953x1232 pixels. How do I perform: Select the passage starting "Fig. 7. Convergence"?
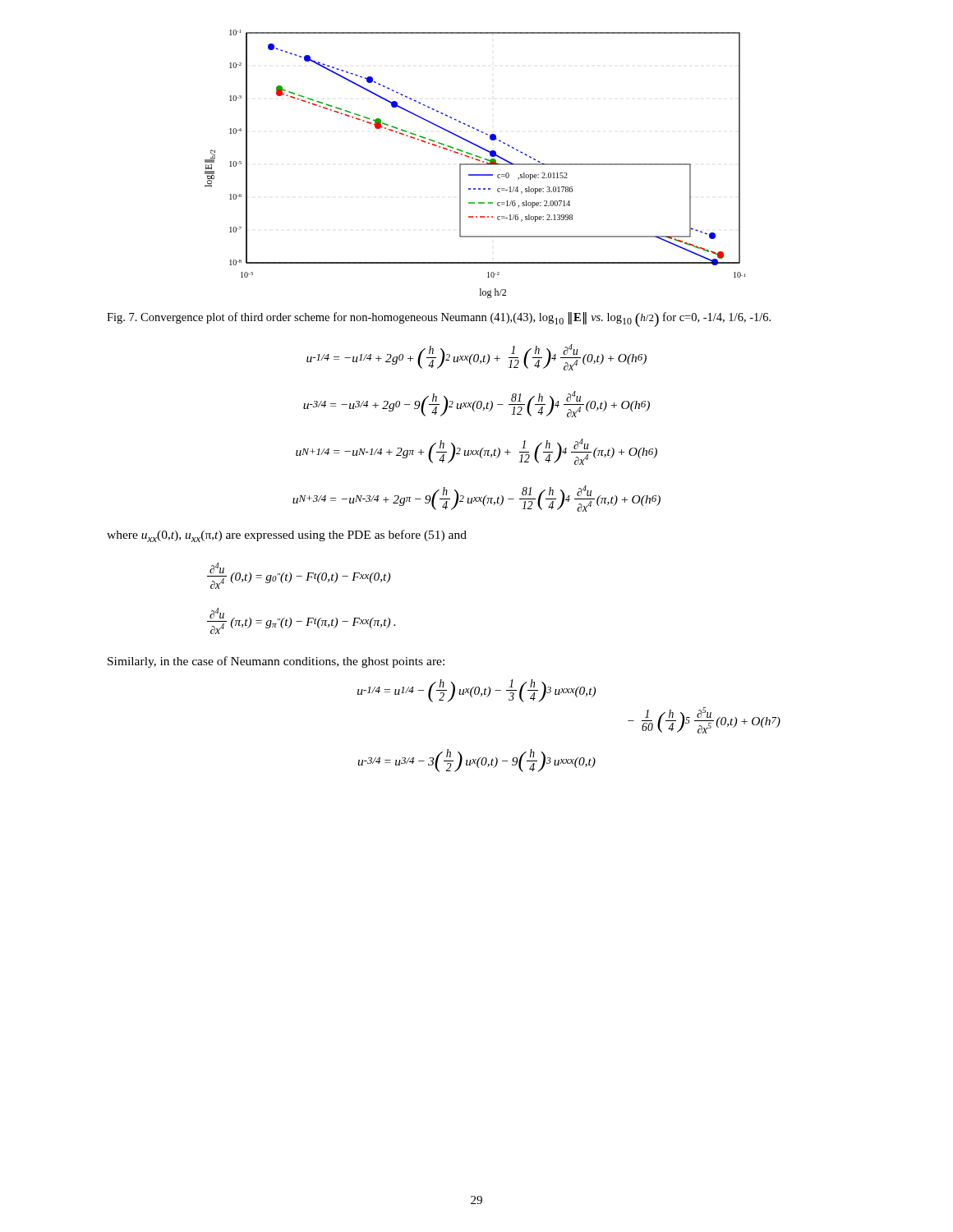(x=439, y=318)
